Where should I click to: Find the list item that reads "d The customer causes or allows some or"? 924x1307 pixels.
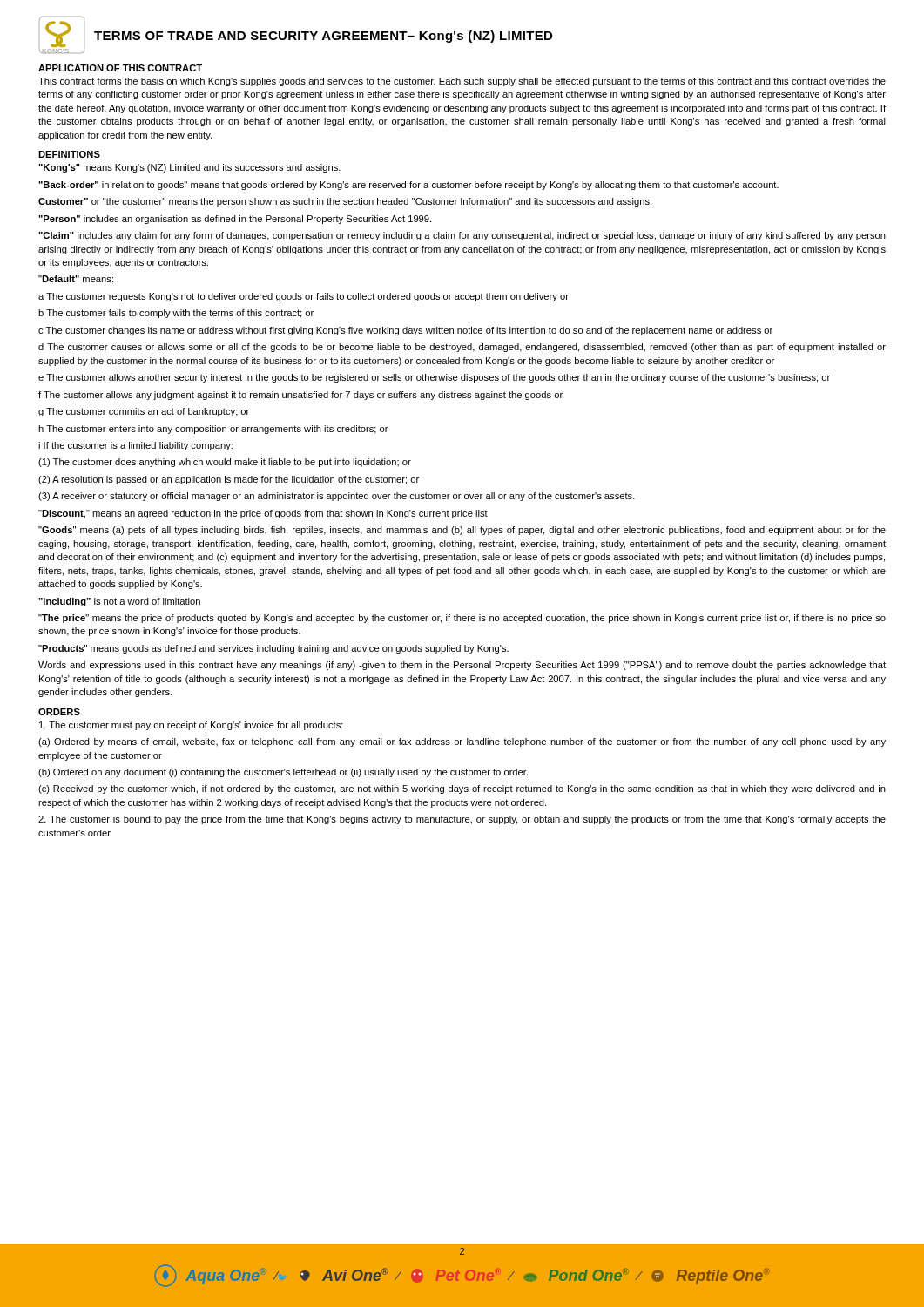point(462,354)
